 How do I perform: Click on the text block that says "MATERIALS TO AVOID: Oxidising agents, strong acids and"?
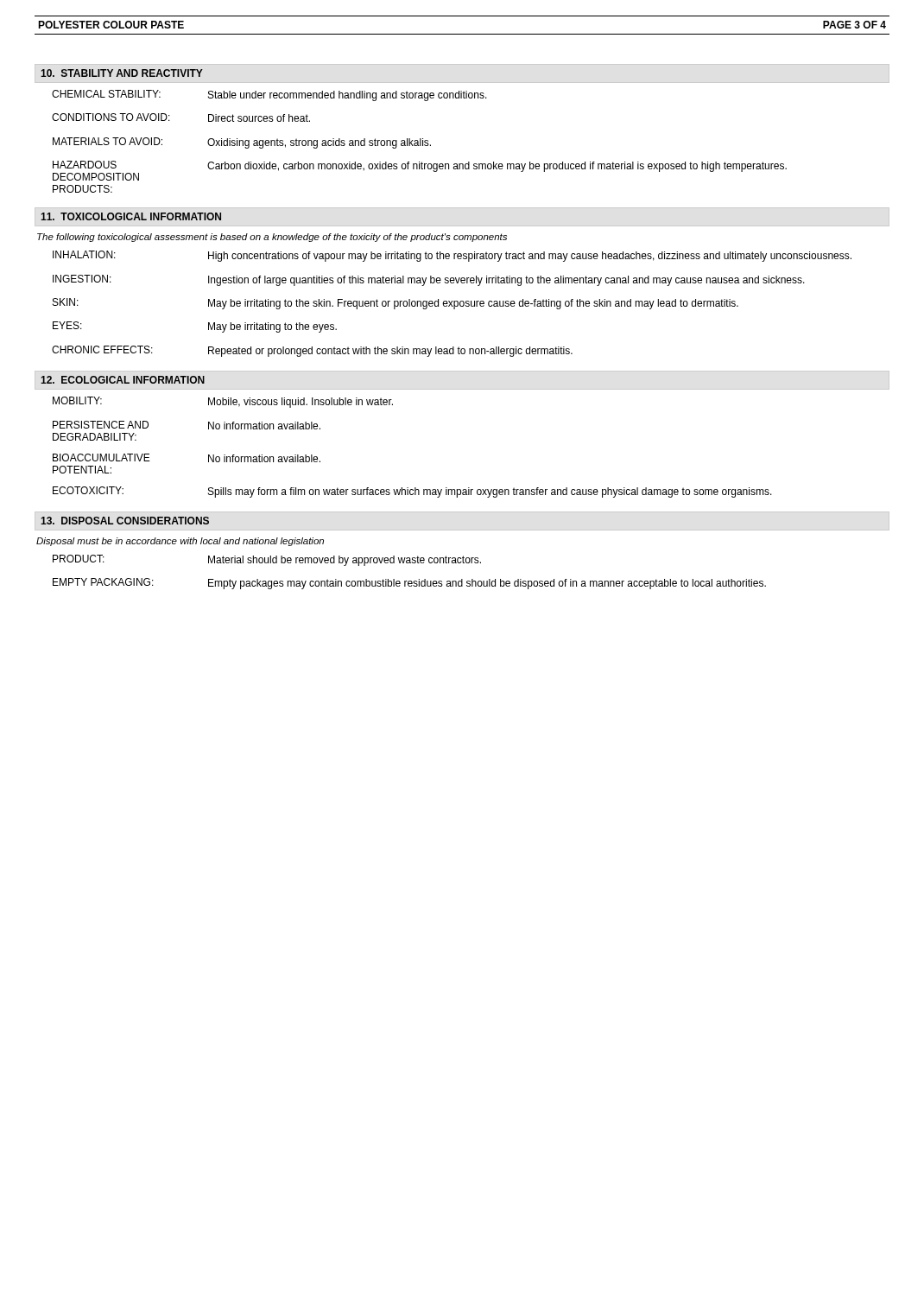tap(242, 143)
